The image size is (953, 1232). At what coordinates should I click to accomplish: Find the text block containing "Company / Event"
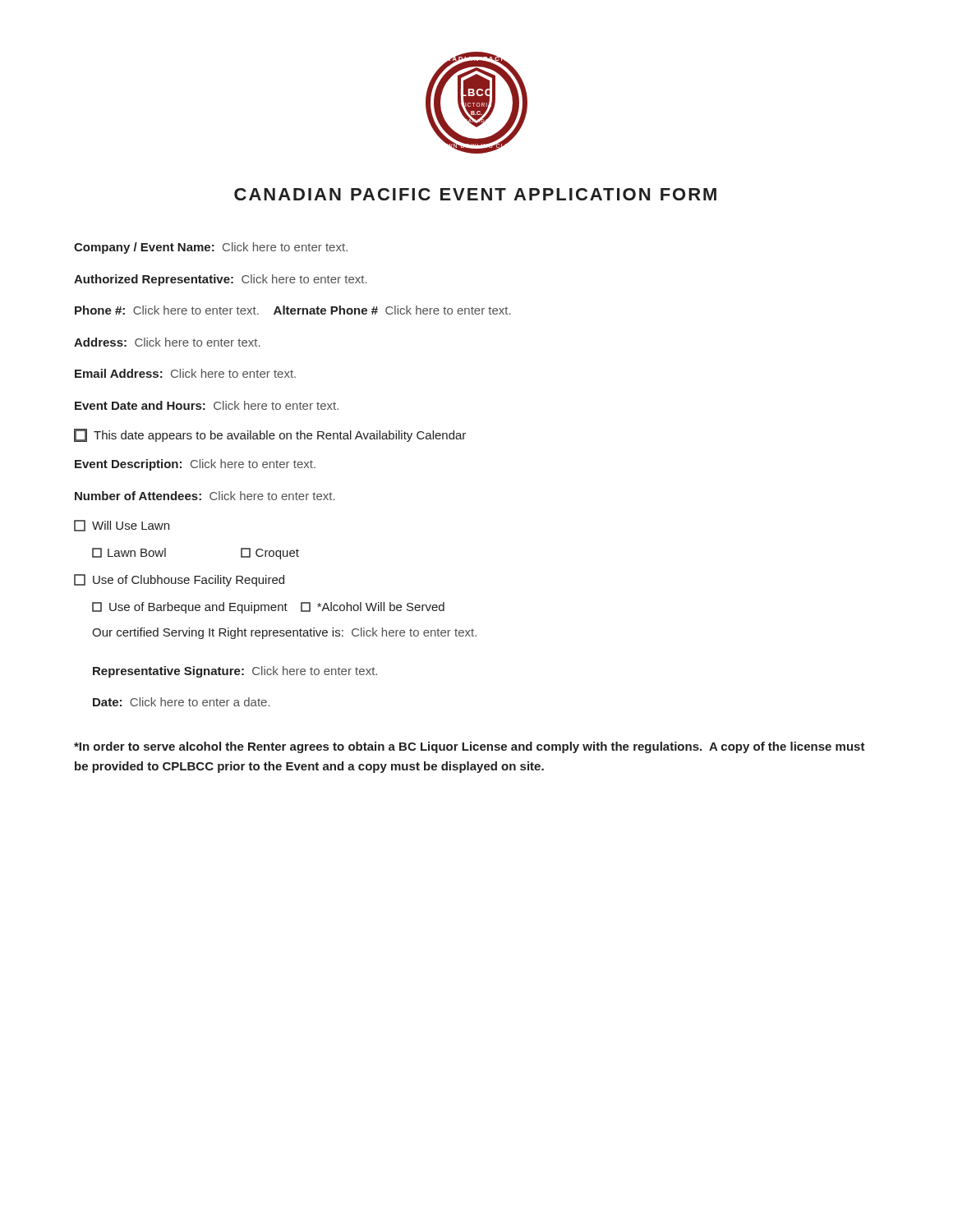(211, 247)
